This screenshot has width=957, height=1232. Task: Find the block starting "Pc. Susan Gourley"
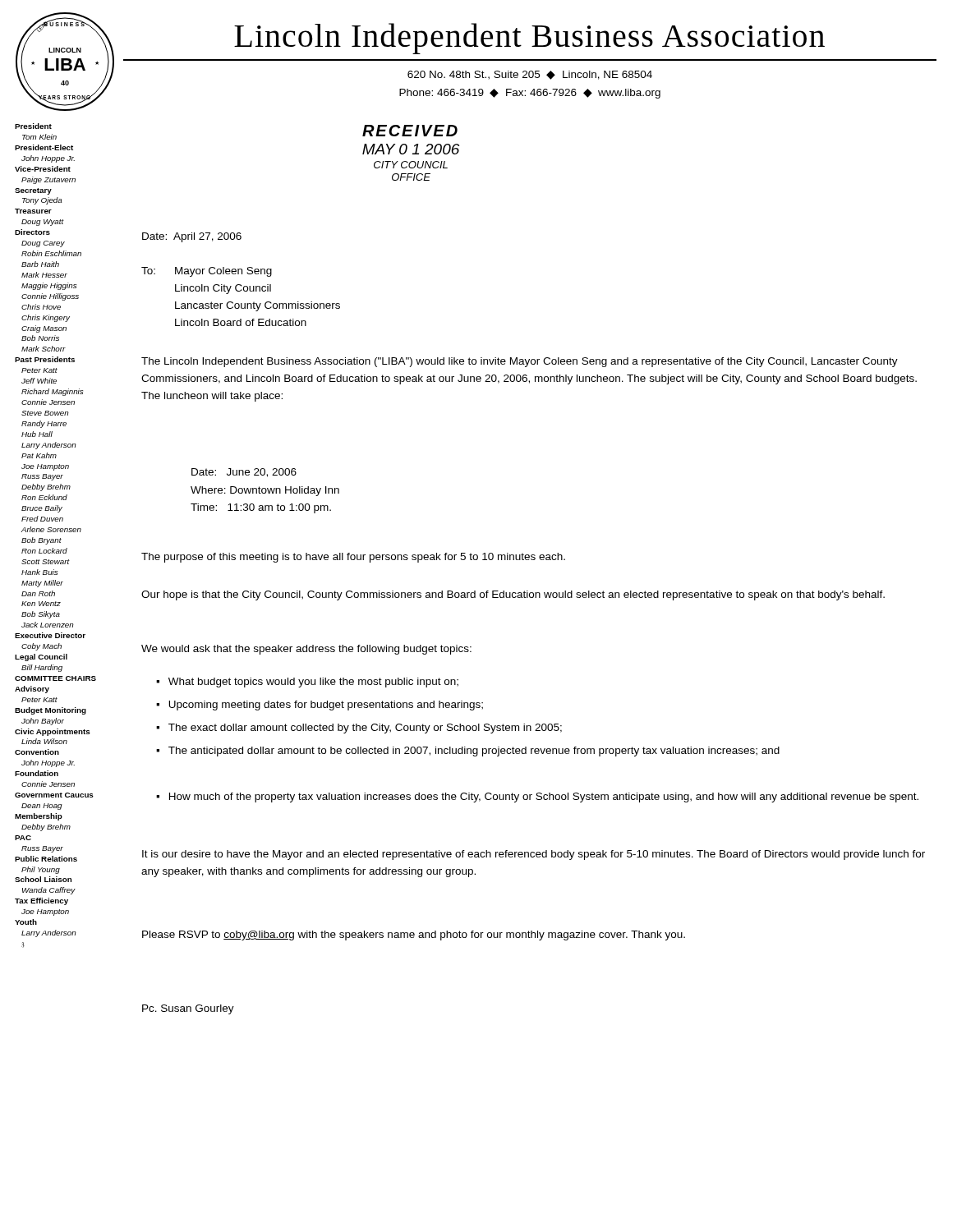tap(188, 1008)
